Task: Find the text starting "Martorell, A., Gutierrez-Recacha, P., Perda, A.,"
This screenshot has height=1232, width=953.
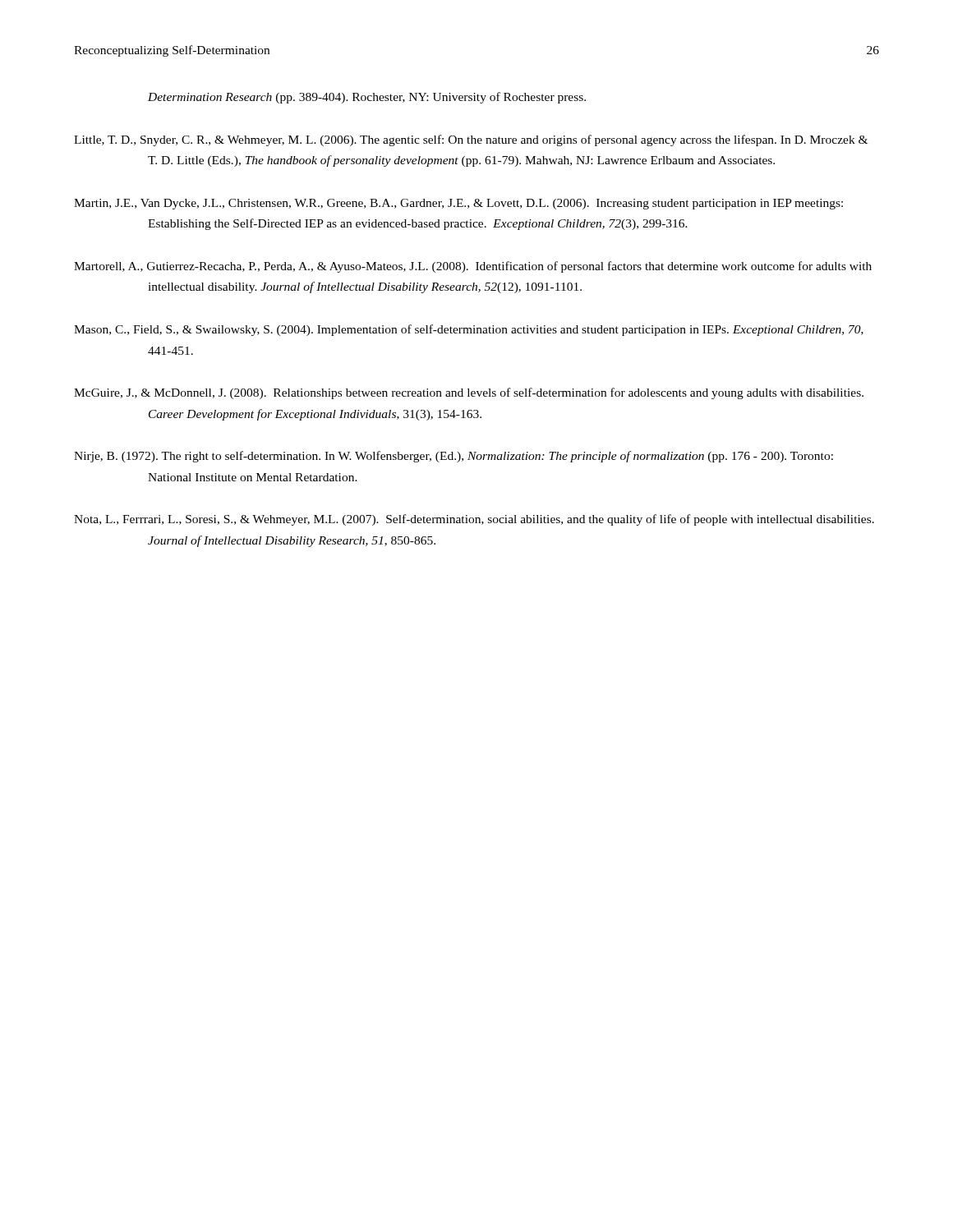Action: (473, 276)
